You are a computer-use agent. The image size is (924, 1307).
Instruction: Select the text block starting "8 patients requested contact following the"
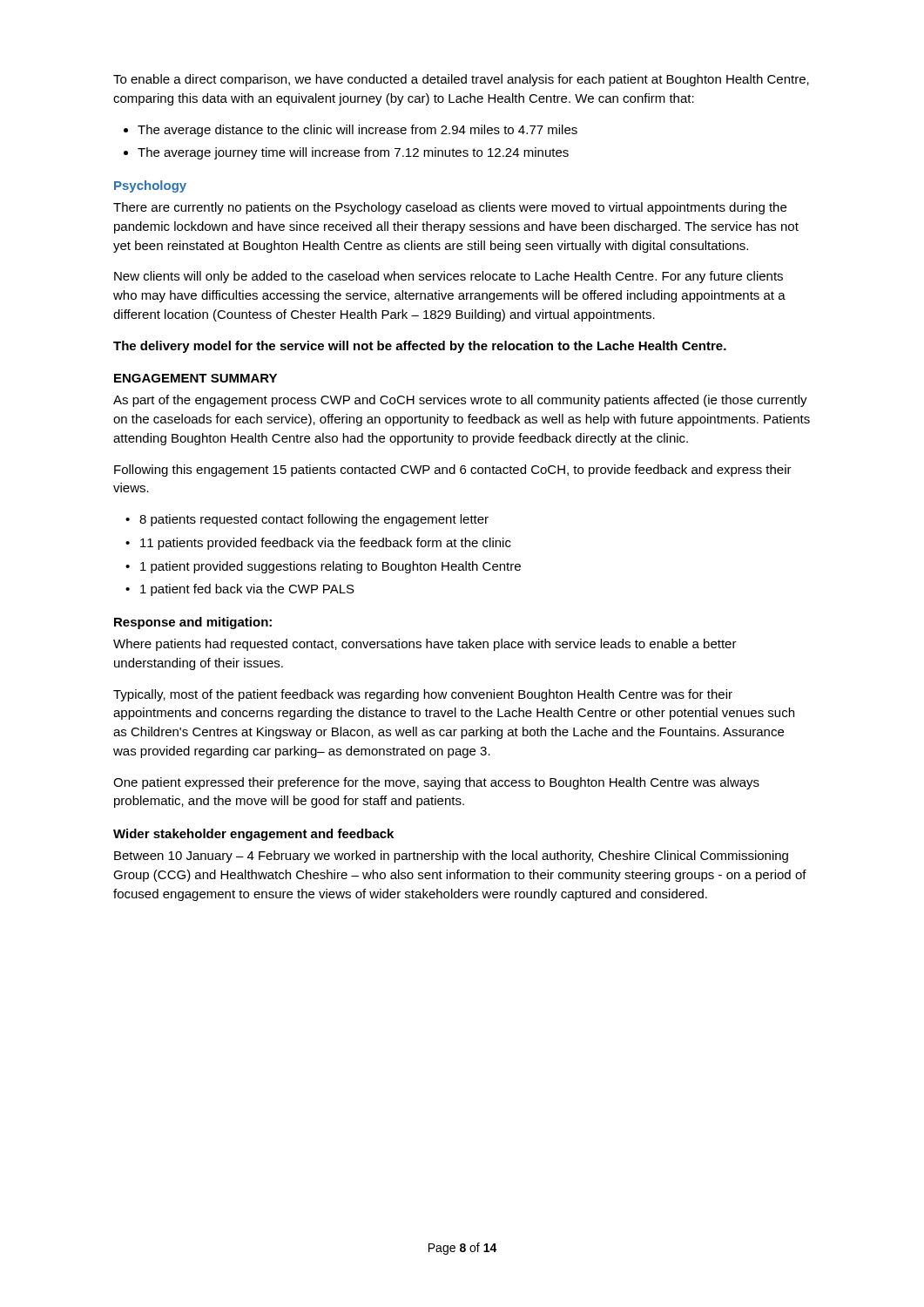click(x=314, y=519)
